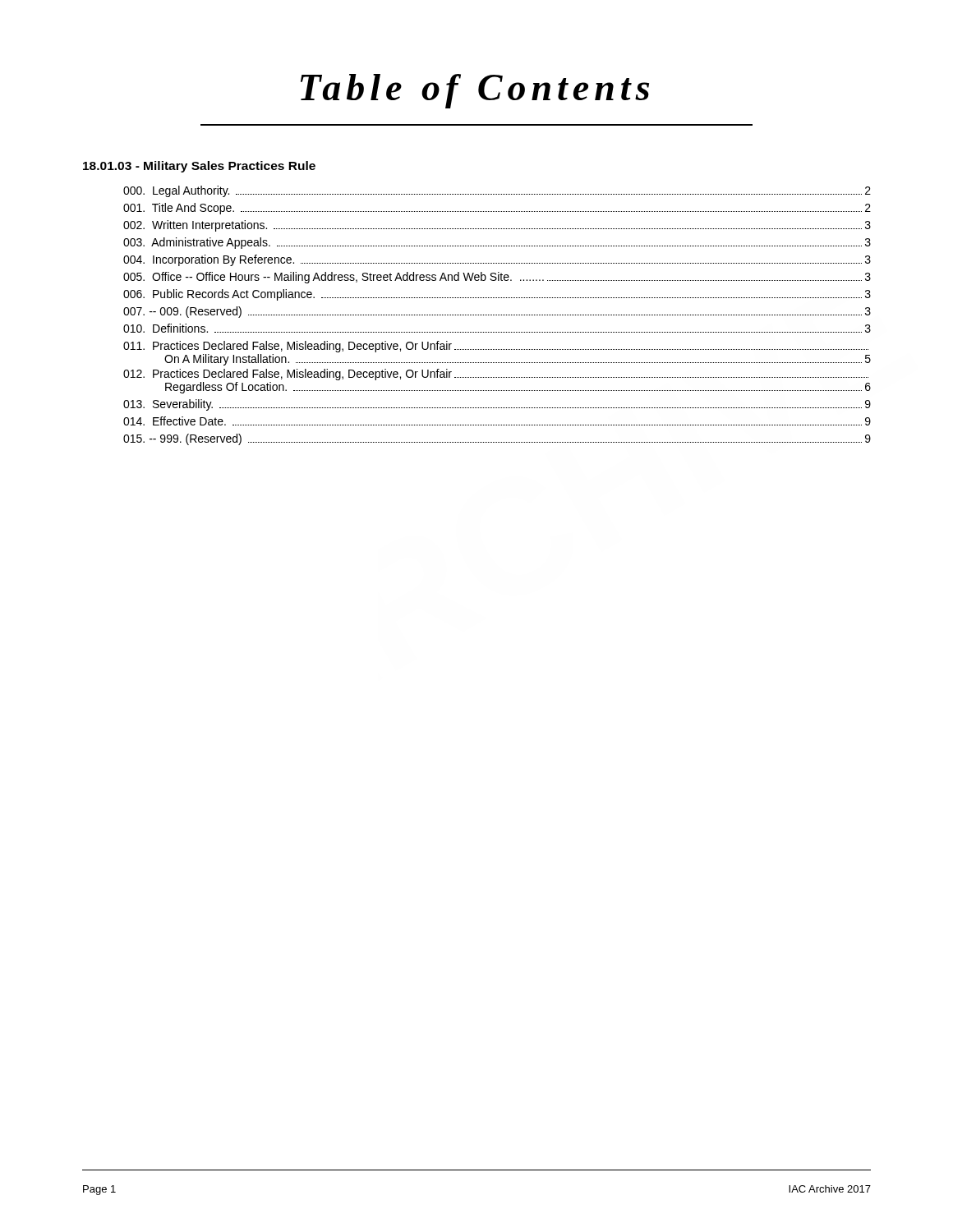Image resolution: width=953 pixels, height=1232 pixels.
Task: Find the block on this page that starts "011. Practices Declared False, Misleading, Deceptive, Or Unfair"
Action: (497, 352)
